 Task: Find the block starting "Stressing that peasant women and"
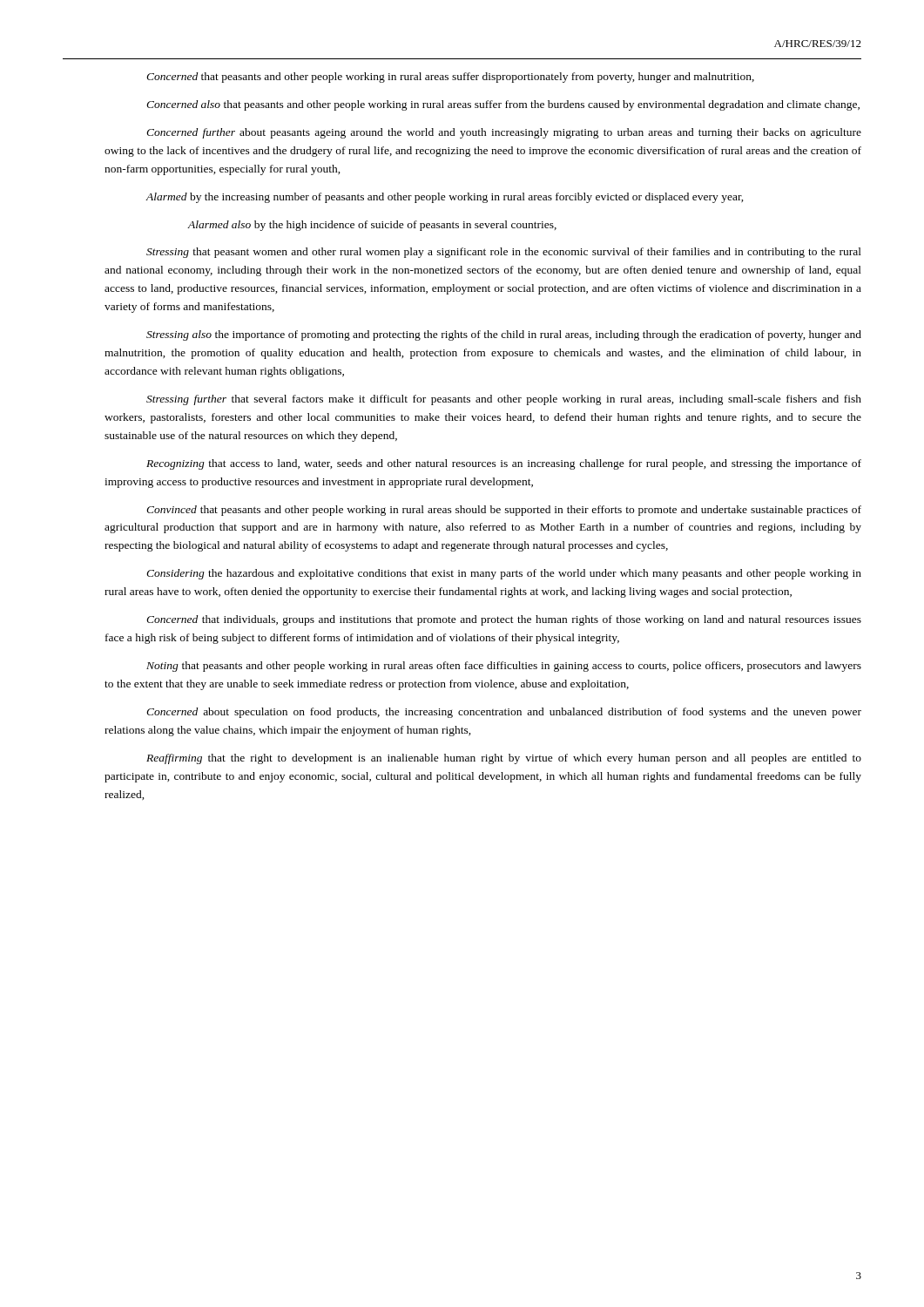[x=483, y=279]
